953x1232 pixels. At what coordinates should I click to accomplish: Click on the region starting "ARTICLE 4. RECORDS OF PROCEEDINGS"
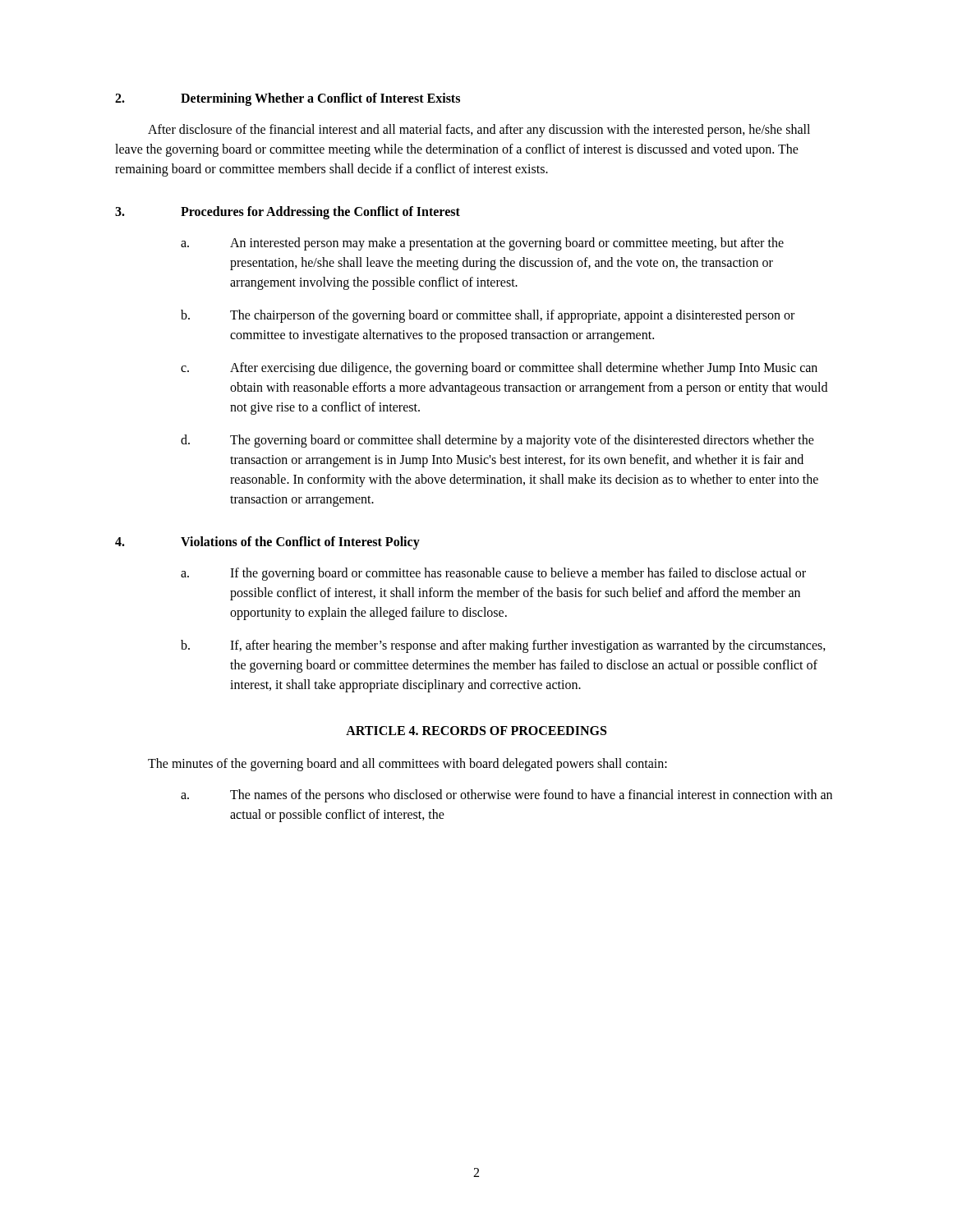(x=476, y=731)
